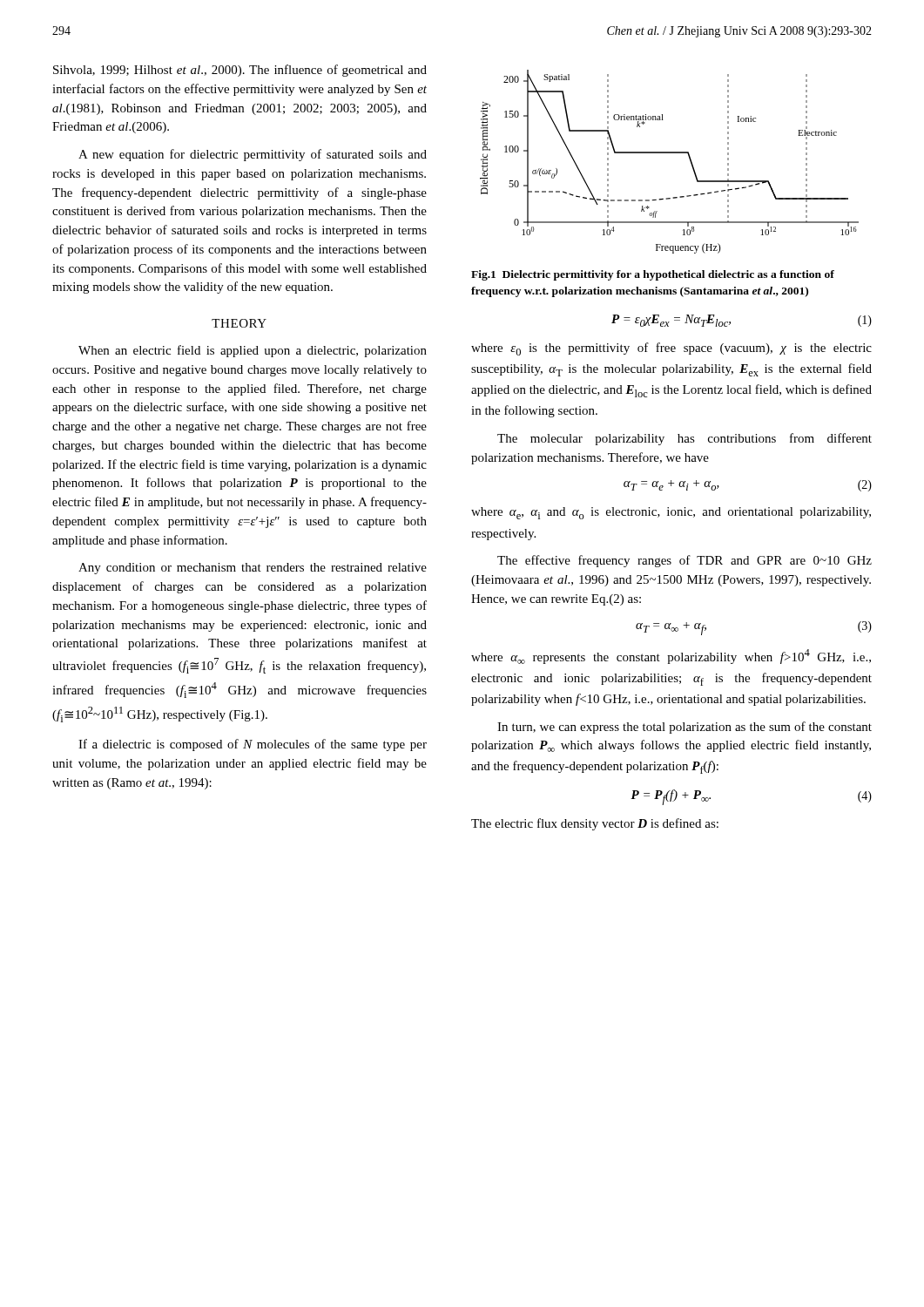Locate the text starting "P = ε0χEex = NαTEloc, (1)"
Viewport: 924px width, 1307px height.
coord(741,320)
